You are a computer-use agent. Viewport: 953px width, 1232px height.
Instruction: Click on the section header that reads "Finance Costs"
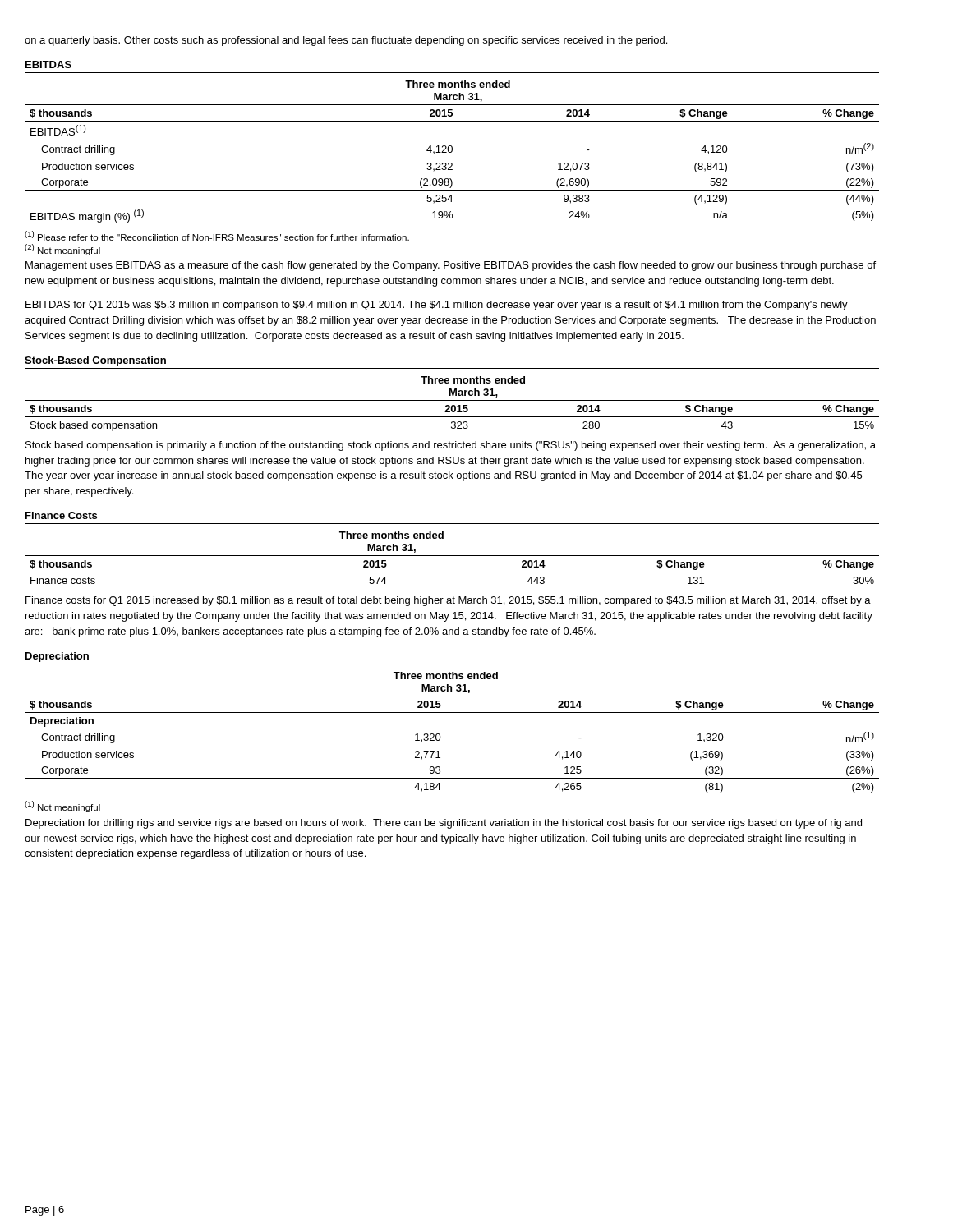[61, 515]
